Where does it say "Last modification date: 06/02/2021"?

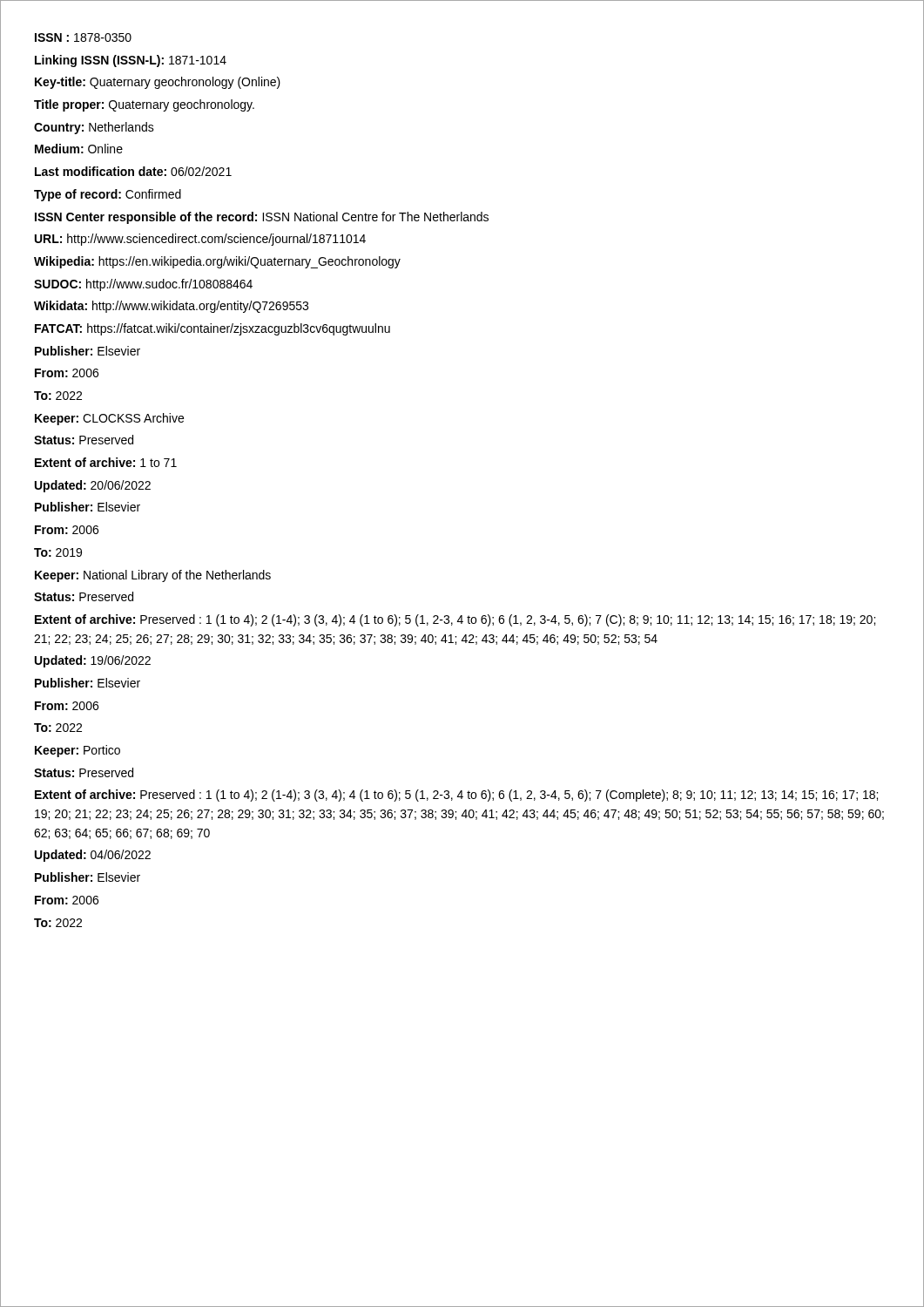pyautogui.click(x=133, y=172)
